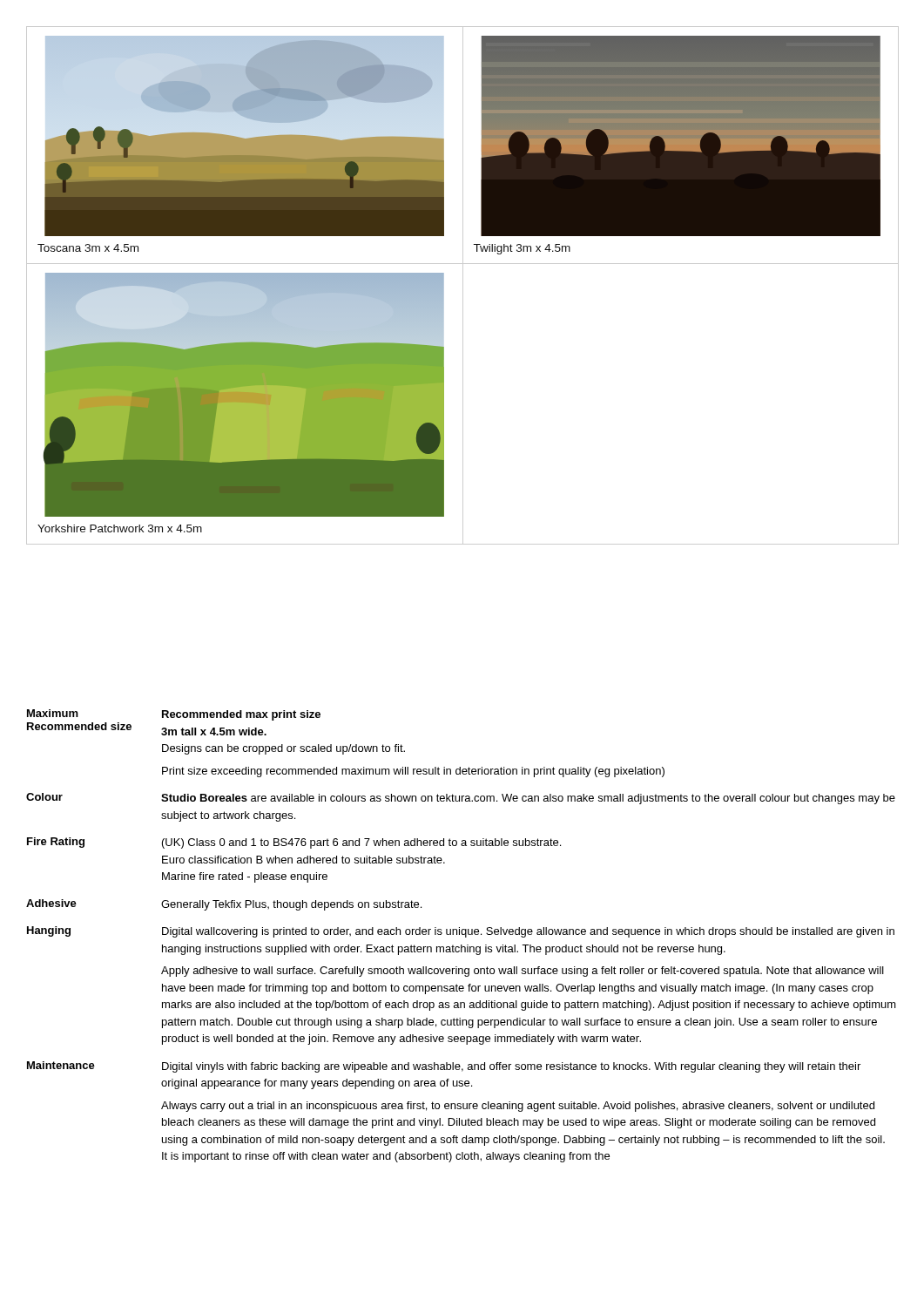Point to the passage starting "Fire Rating (UK) Class 0 and 1 to"

[x=294, y=843]
